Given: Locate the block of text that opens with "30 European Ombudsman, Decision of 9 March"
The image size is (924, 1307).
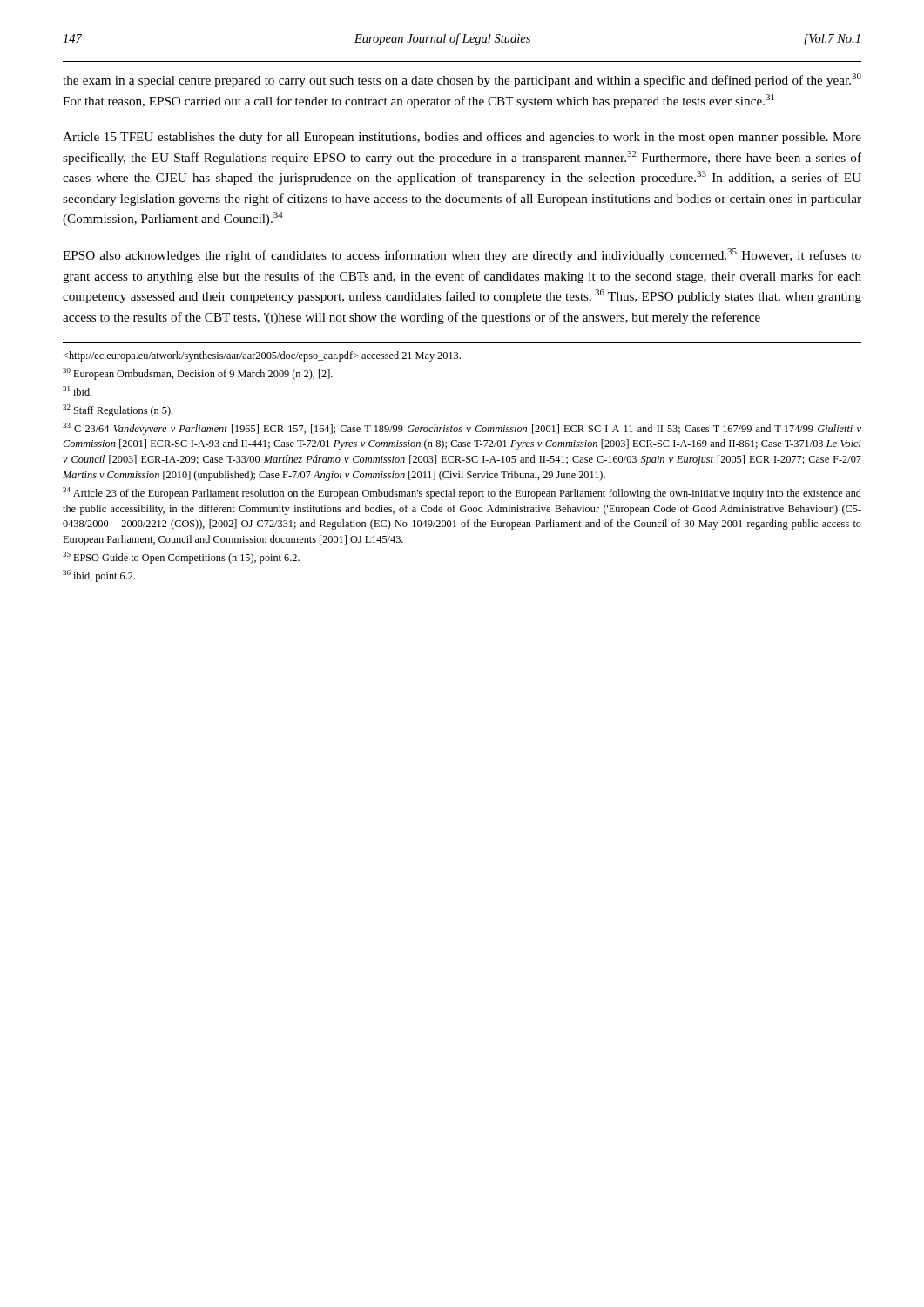Looking at the screenshot, I should 198,373.
